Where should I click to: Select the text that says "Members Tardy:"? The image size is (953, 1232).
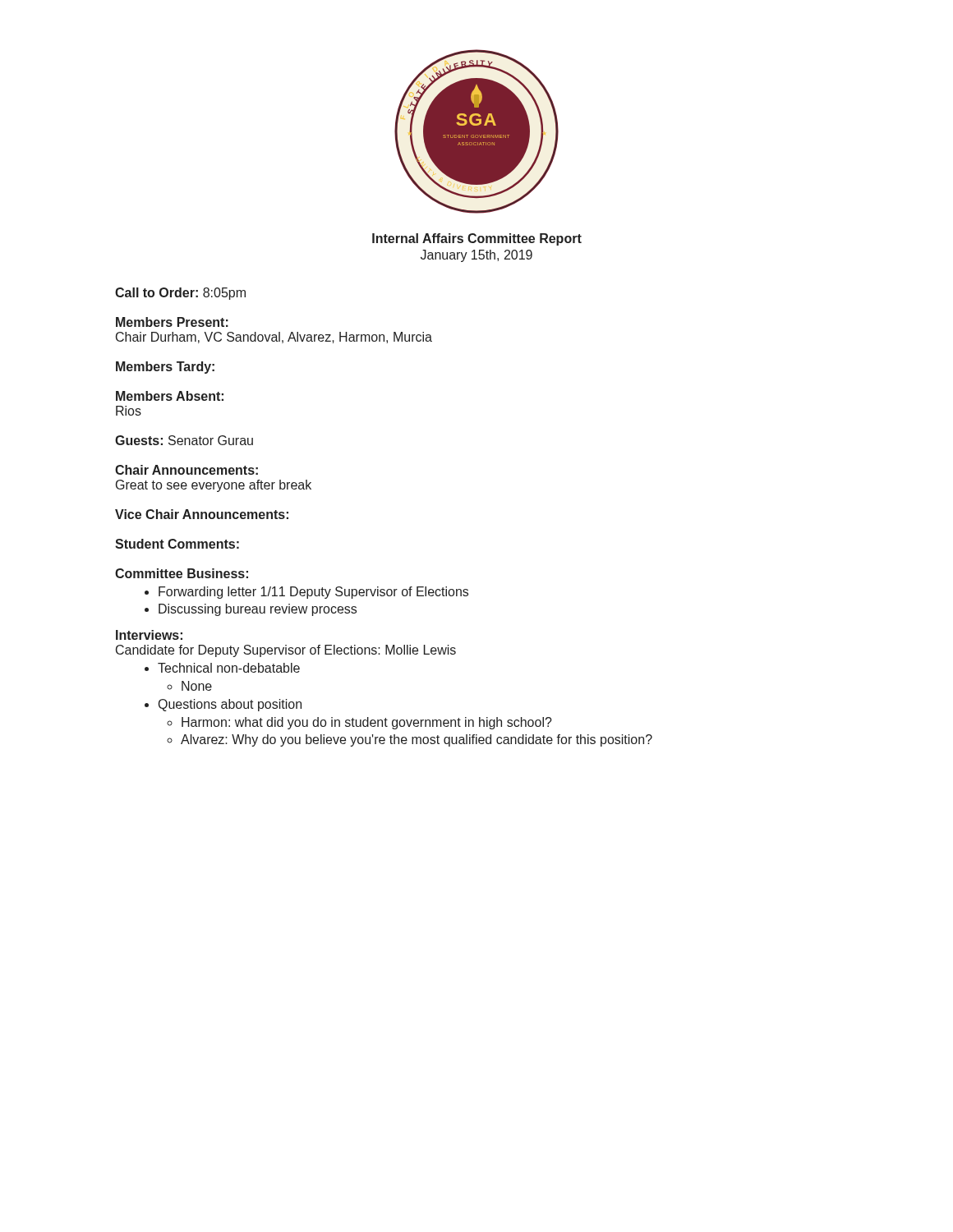[x=165, y=367]
